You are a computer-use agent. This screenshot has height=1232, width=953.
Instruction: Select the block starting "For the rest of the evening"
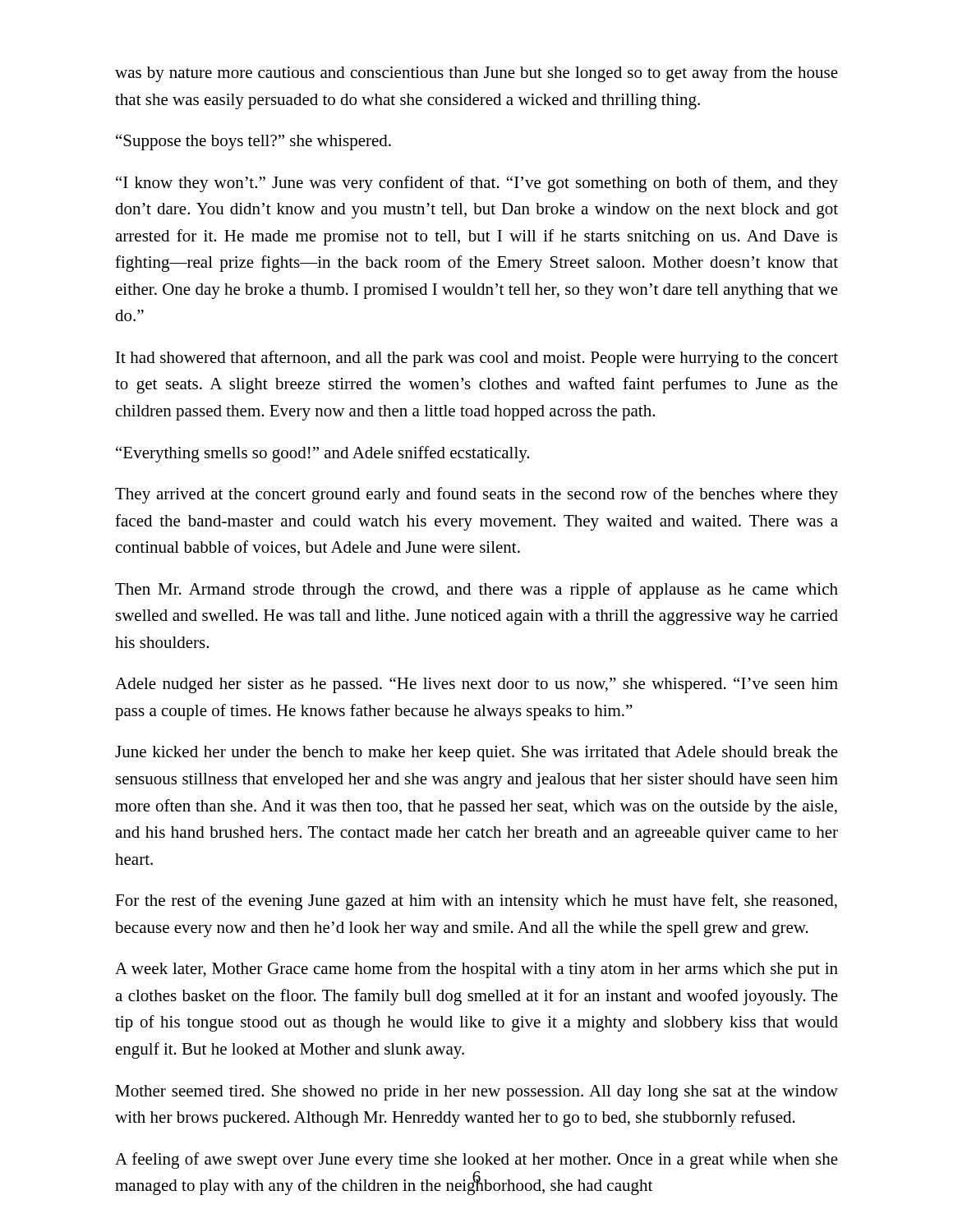[476, 914]
